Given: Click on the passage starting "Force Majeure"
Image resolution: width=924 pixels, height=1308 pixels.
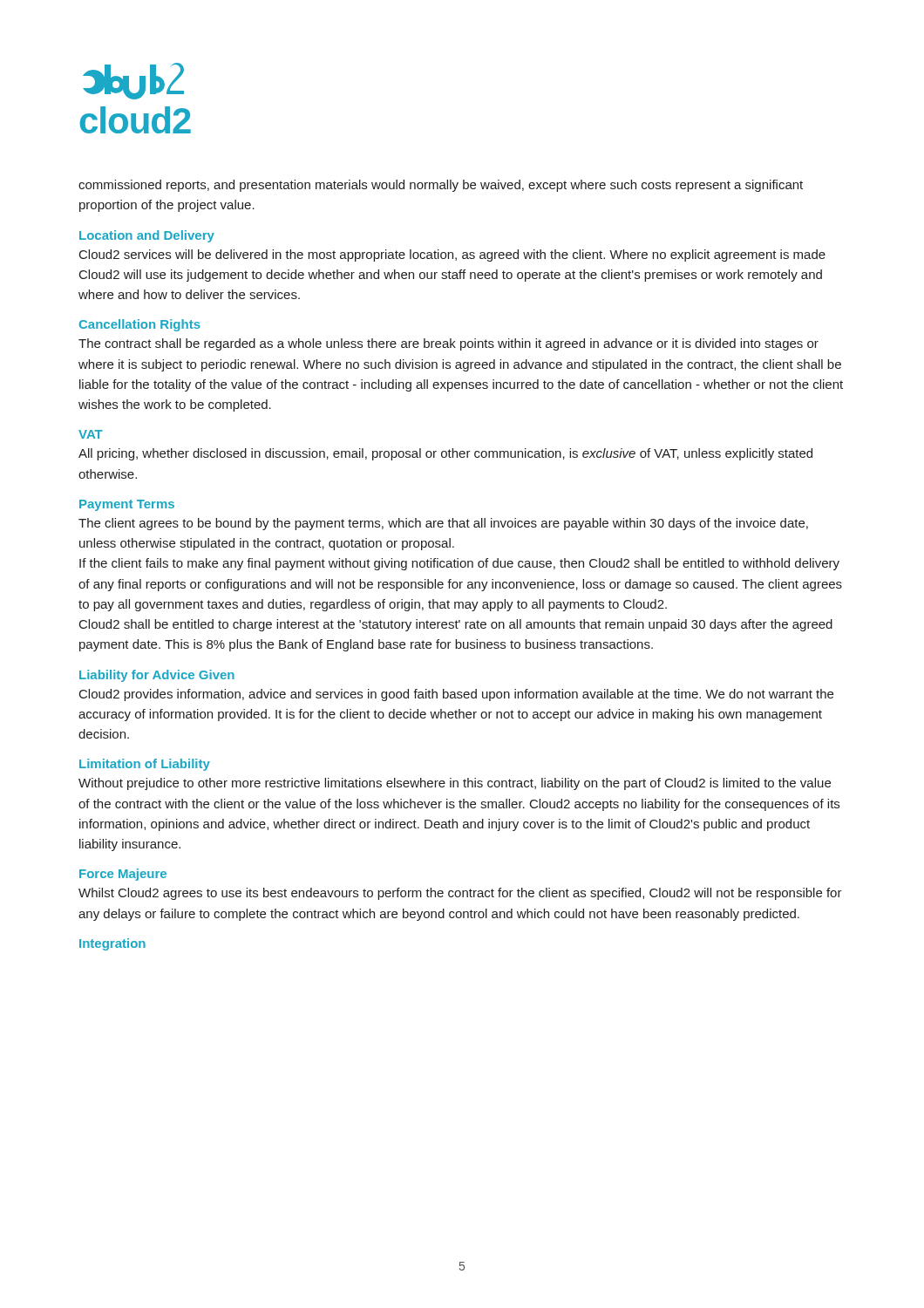Looking at the screenshot, I should tap(123, 874).
